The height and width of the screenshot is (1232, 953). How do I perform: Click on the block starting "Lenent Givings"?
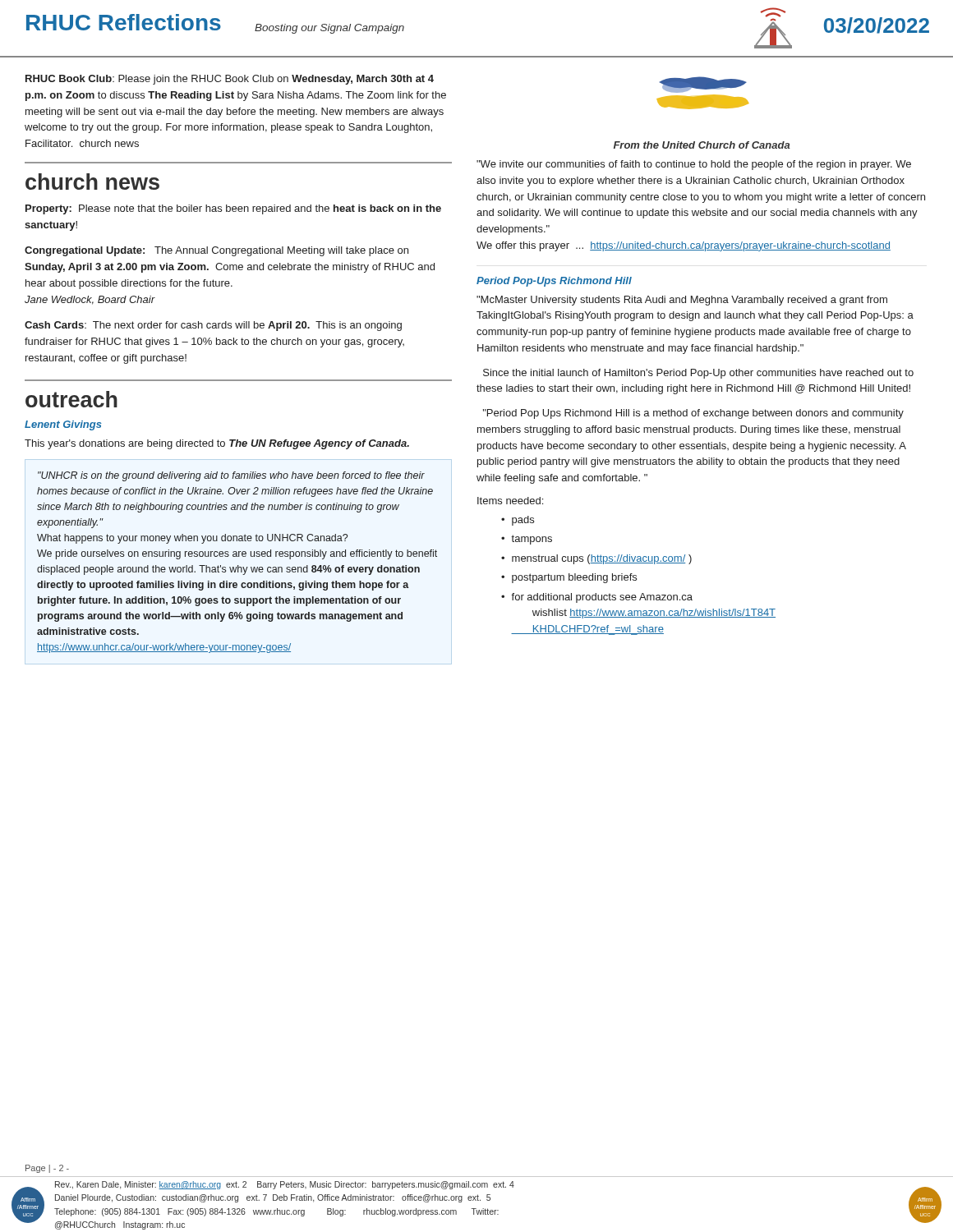pyautogui.click(x=63, y=424)
